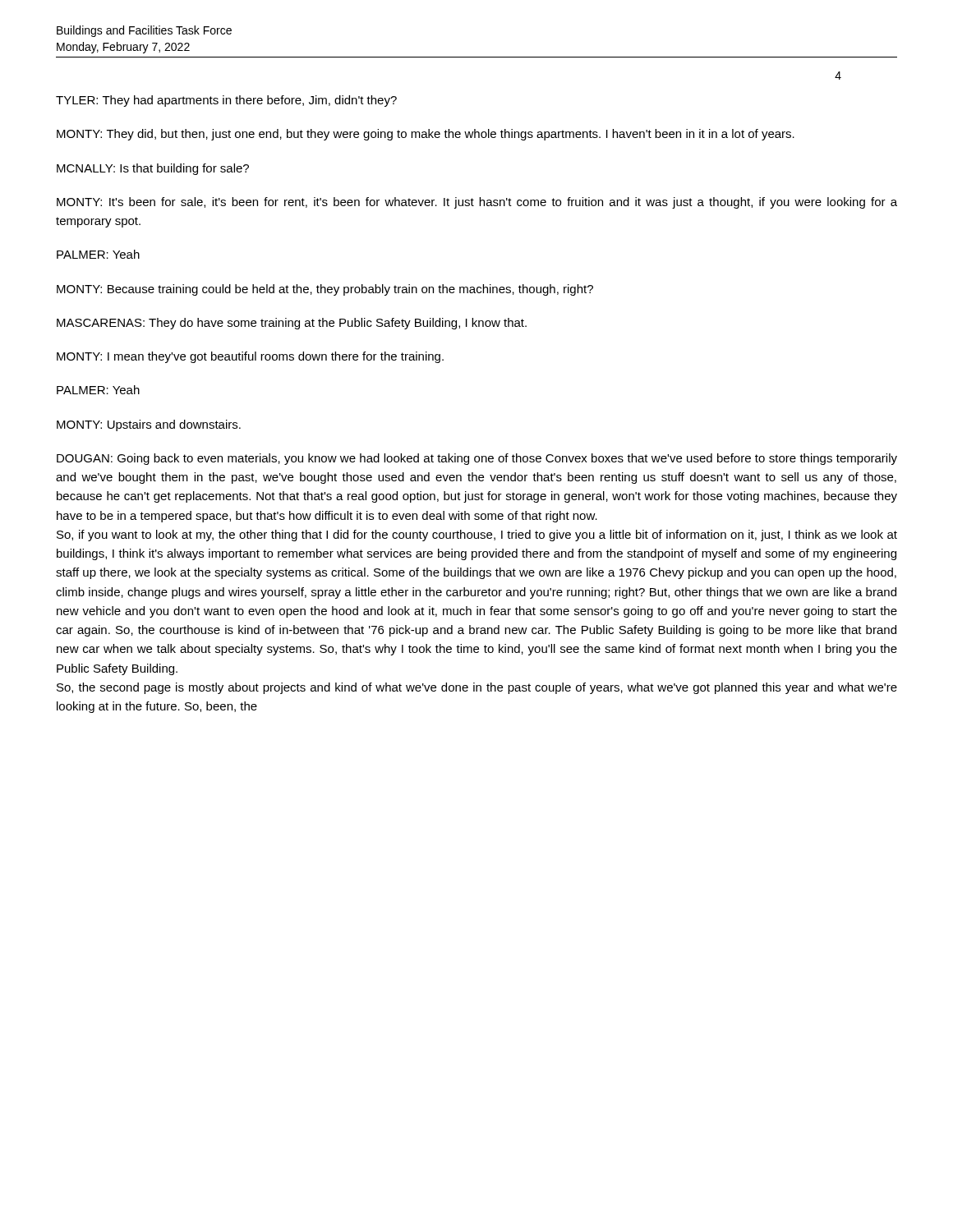Navigate to the passage starting "MONTY: It's been for sale, it's been for"
953x1232 pixels.
point(476,211)
